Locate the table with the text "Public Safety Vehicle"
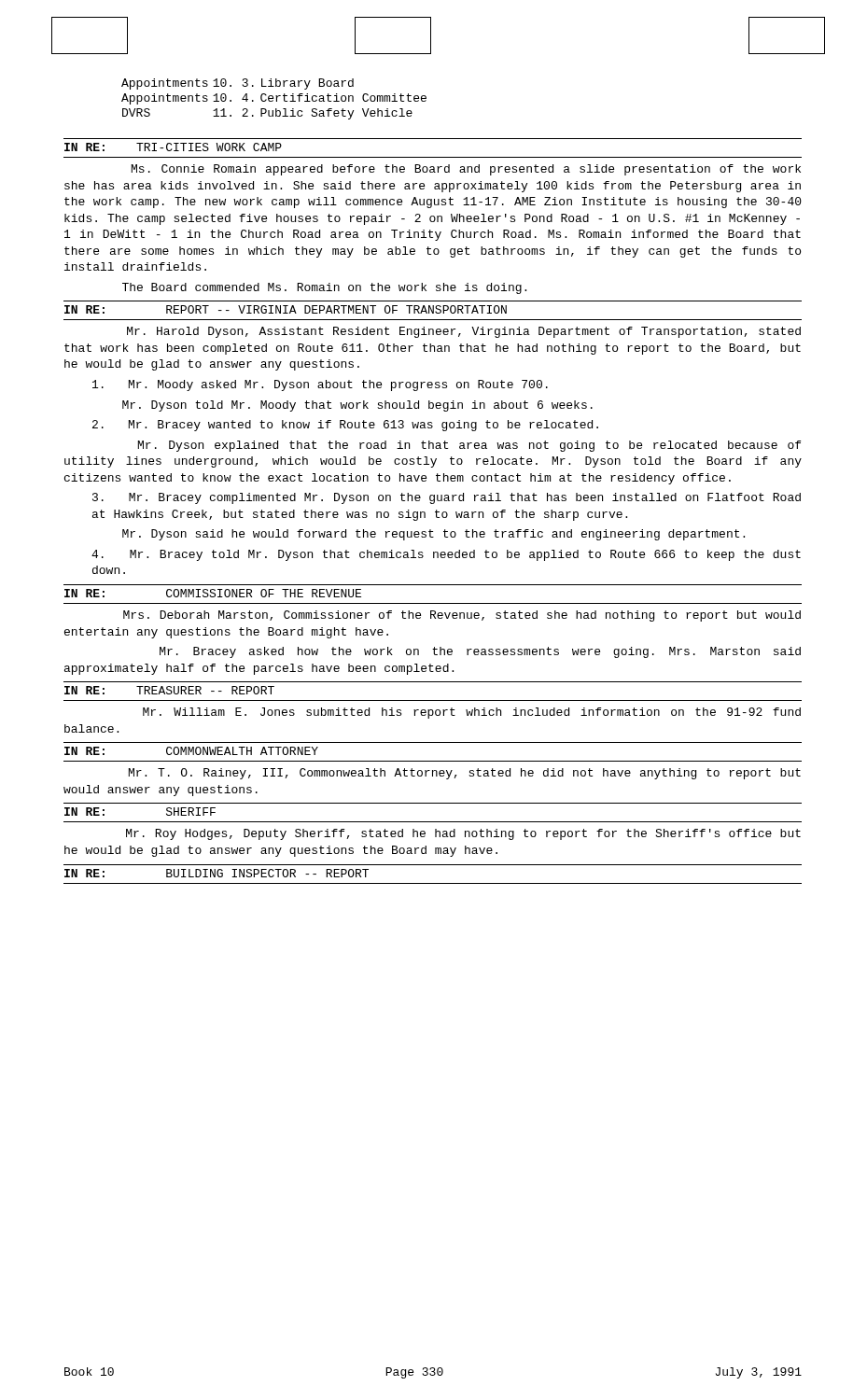The height and width of the screenshot is (1400, 853). pyautogui.click(x=276, y=99)
